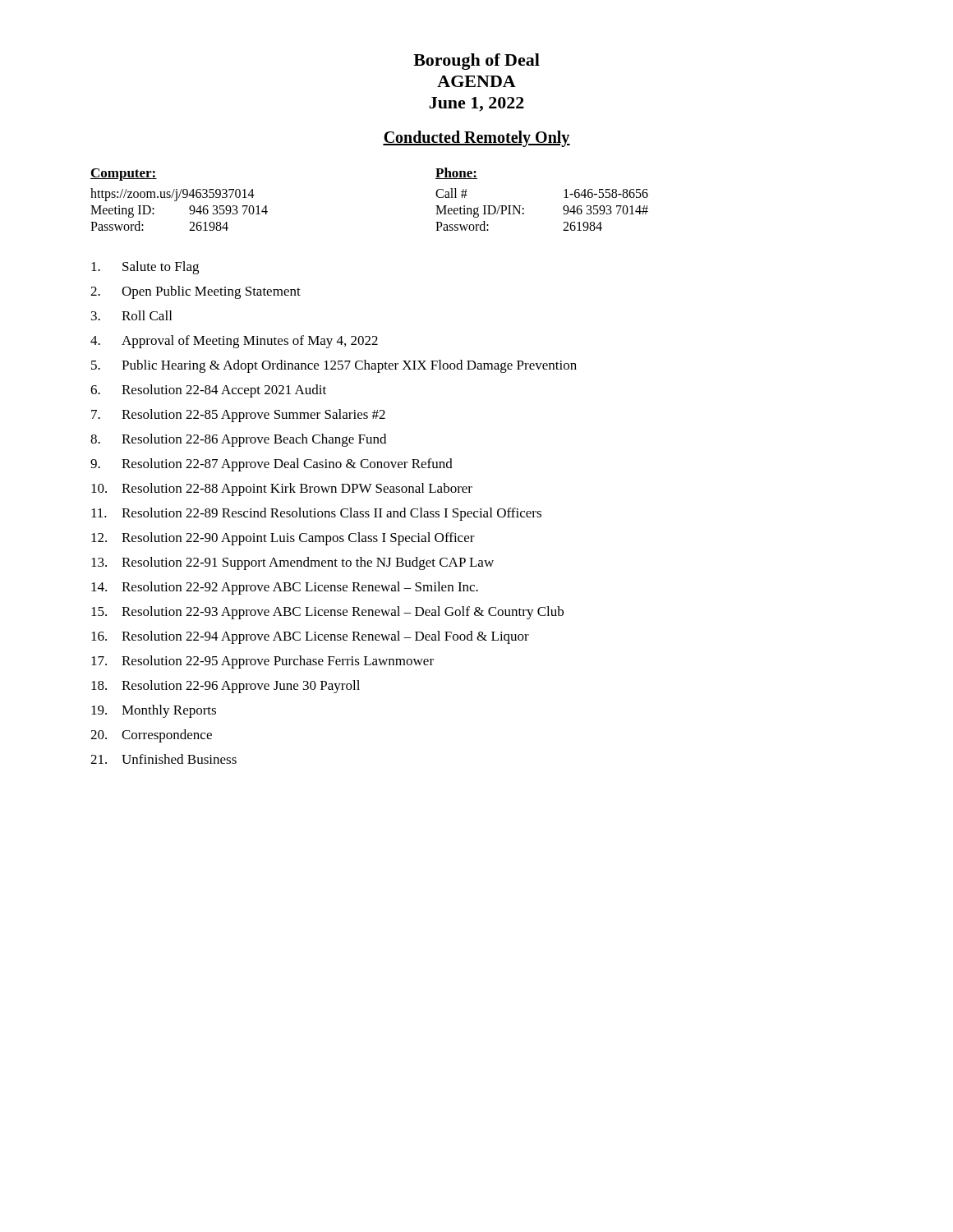Find "7. Resolution 22-85 Approve Summer Salaries #2" on this page

[238, 415]
